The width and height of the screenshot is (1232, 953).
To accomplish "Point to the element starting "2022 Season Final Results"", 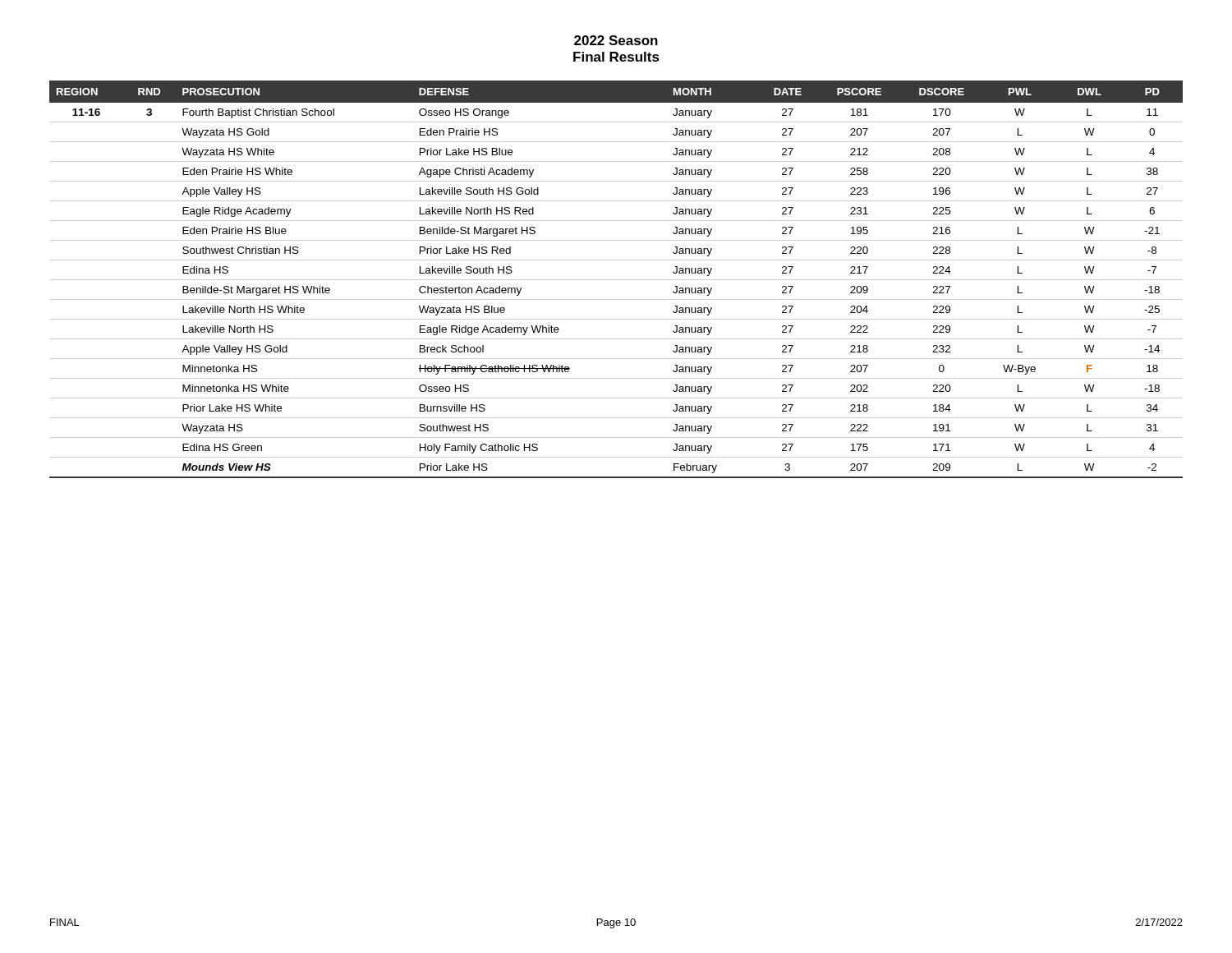I will (x=616, y=49).
